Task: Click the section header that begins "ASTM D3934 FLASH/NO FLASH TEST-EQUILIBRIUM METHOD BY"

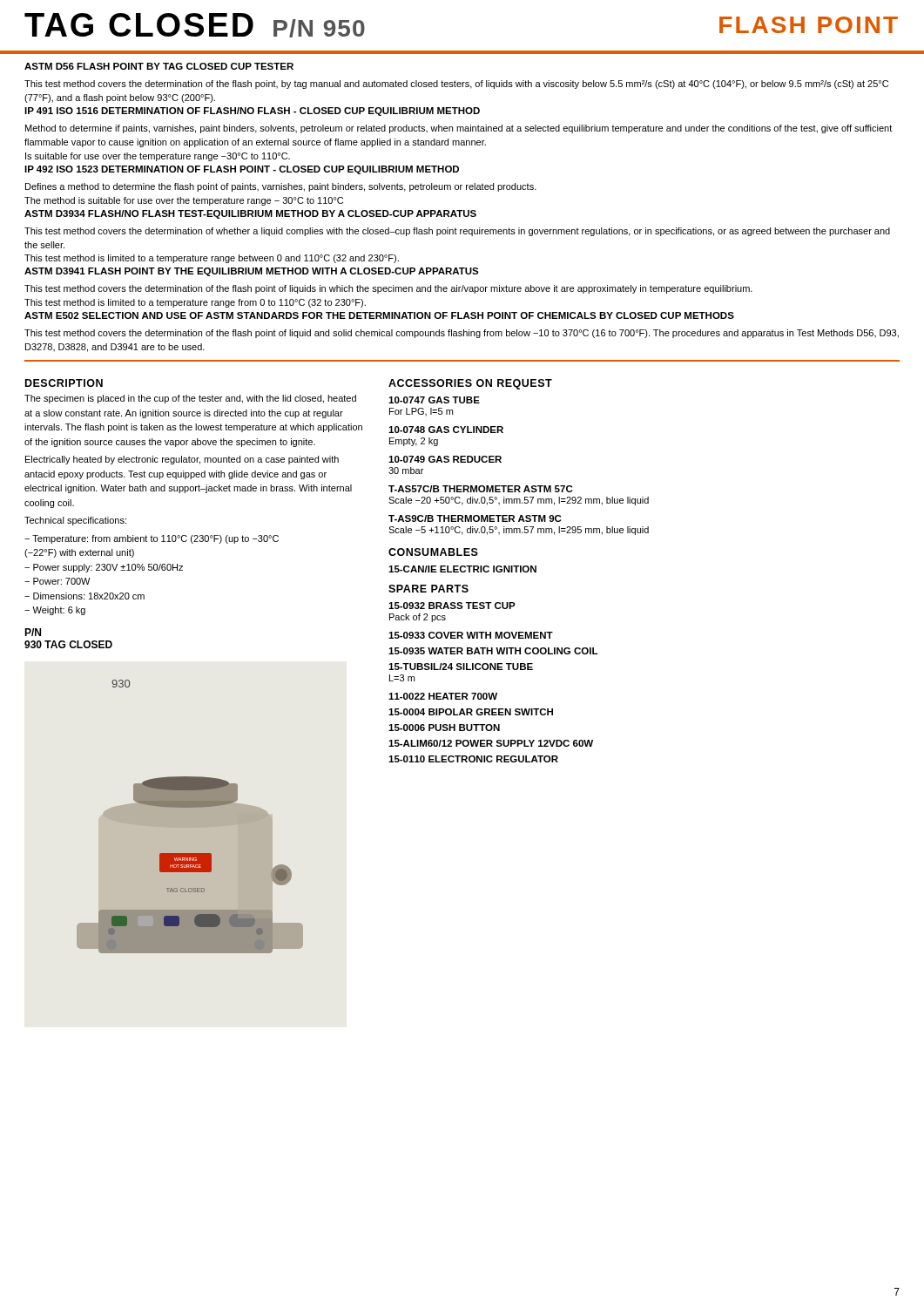Action: tap(462, 213)
